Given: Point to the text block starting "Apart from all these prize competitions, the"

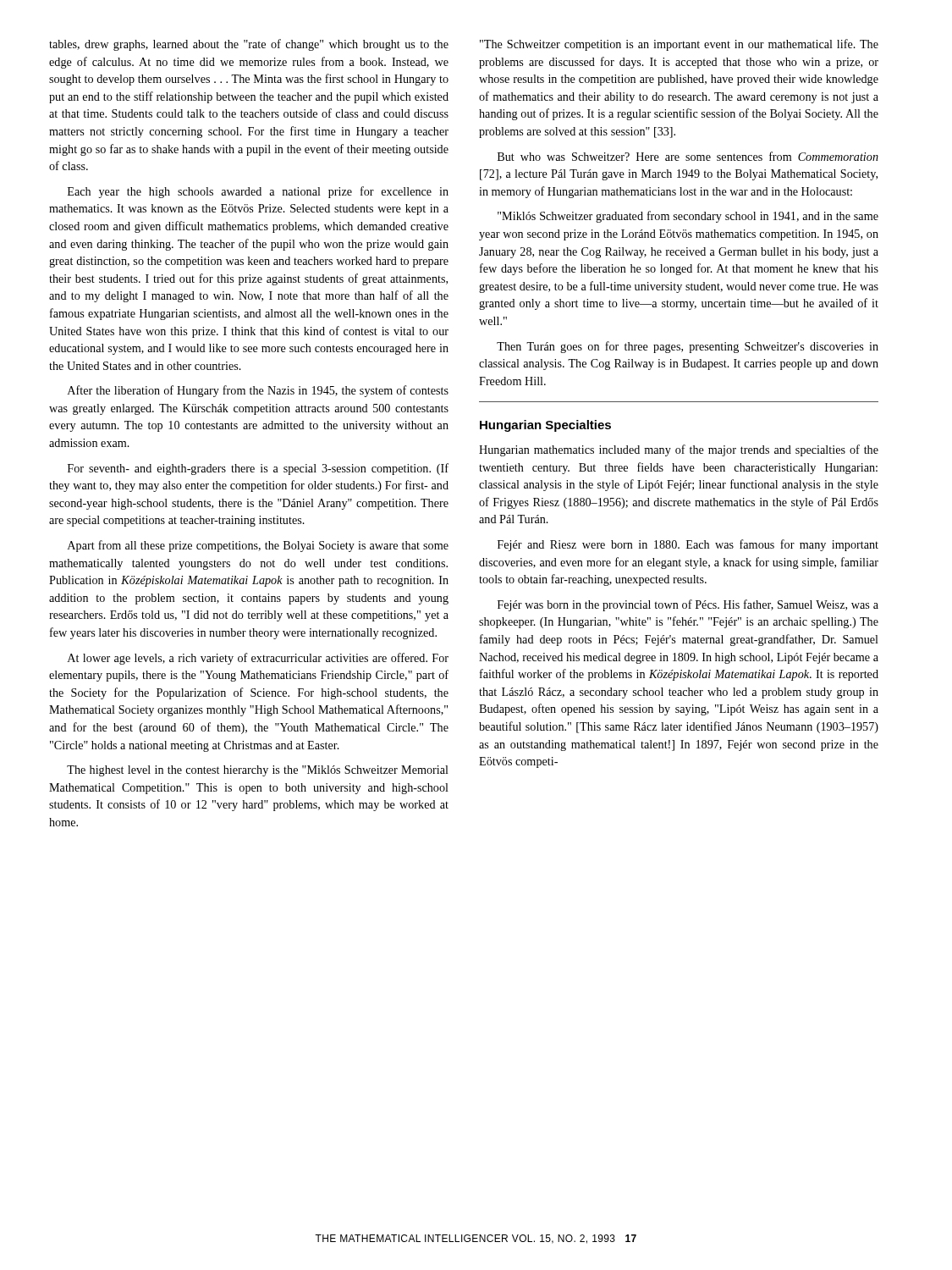Looking at the screenshot, I should point(249,589).
